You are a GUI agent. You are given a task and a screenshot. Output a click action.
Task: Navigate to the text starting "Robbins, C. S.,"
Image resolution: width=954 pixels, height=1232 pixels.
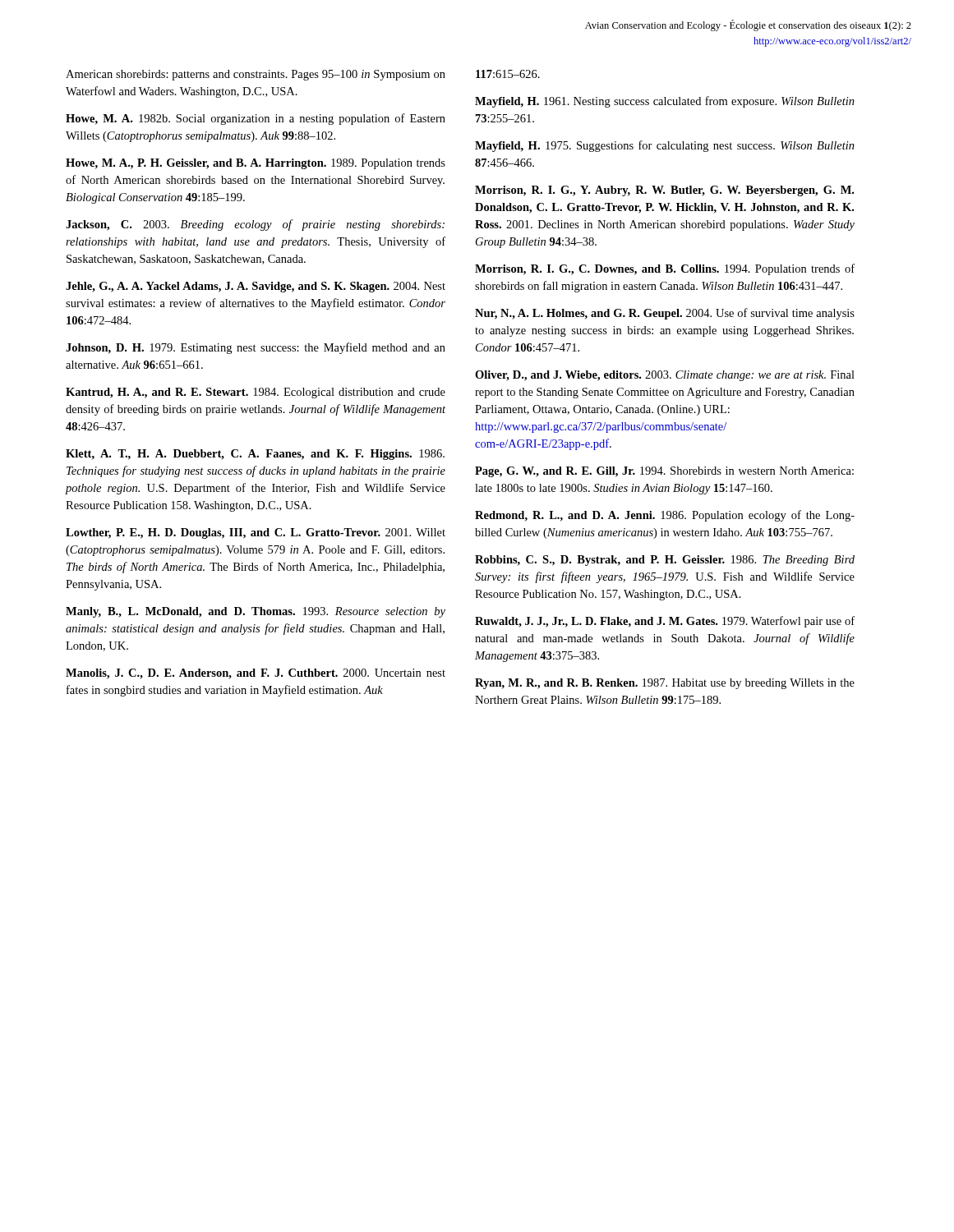click(665, 577)
